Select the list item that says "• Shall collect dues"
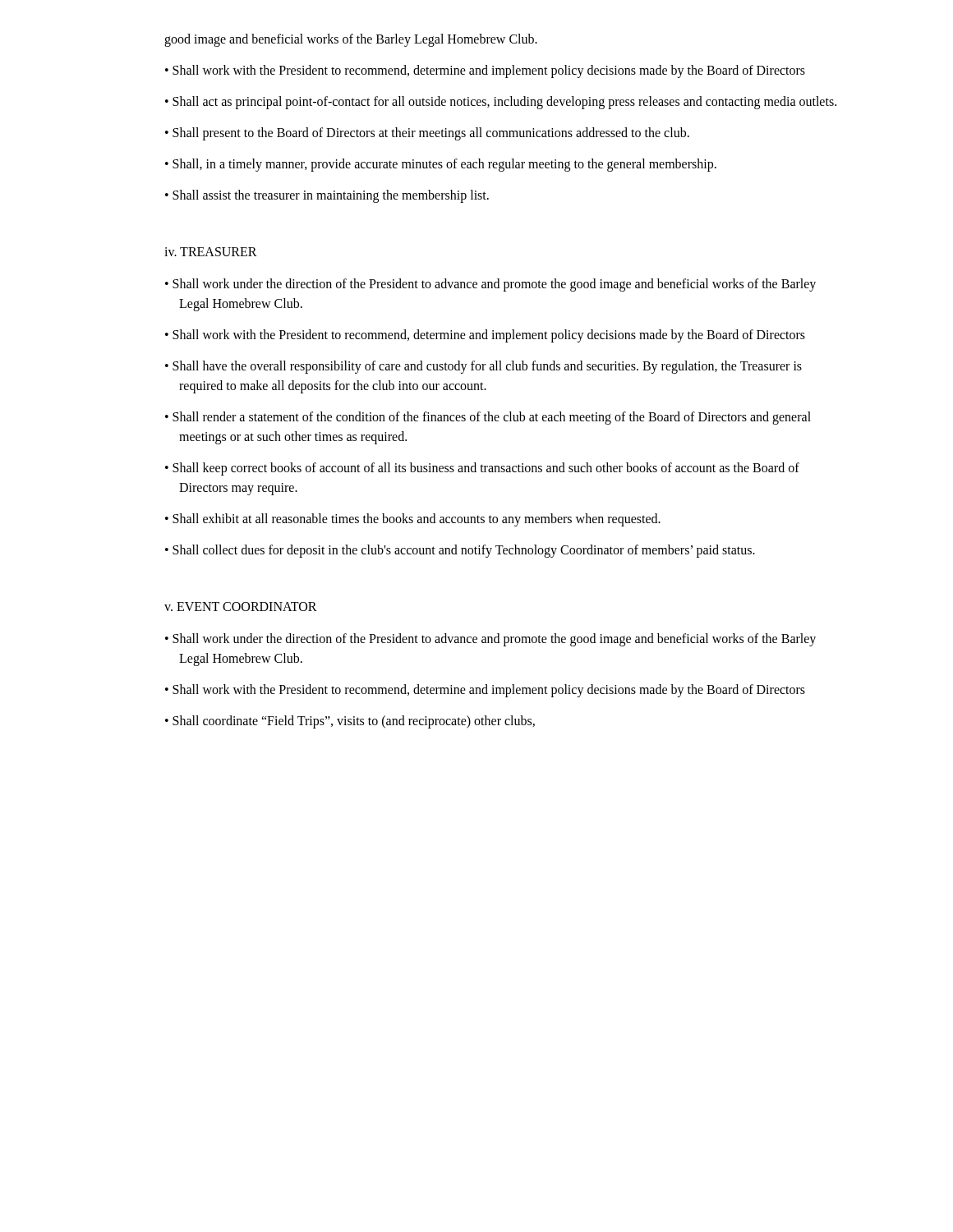Screen dimensions: 1232x953 (505, 550)
